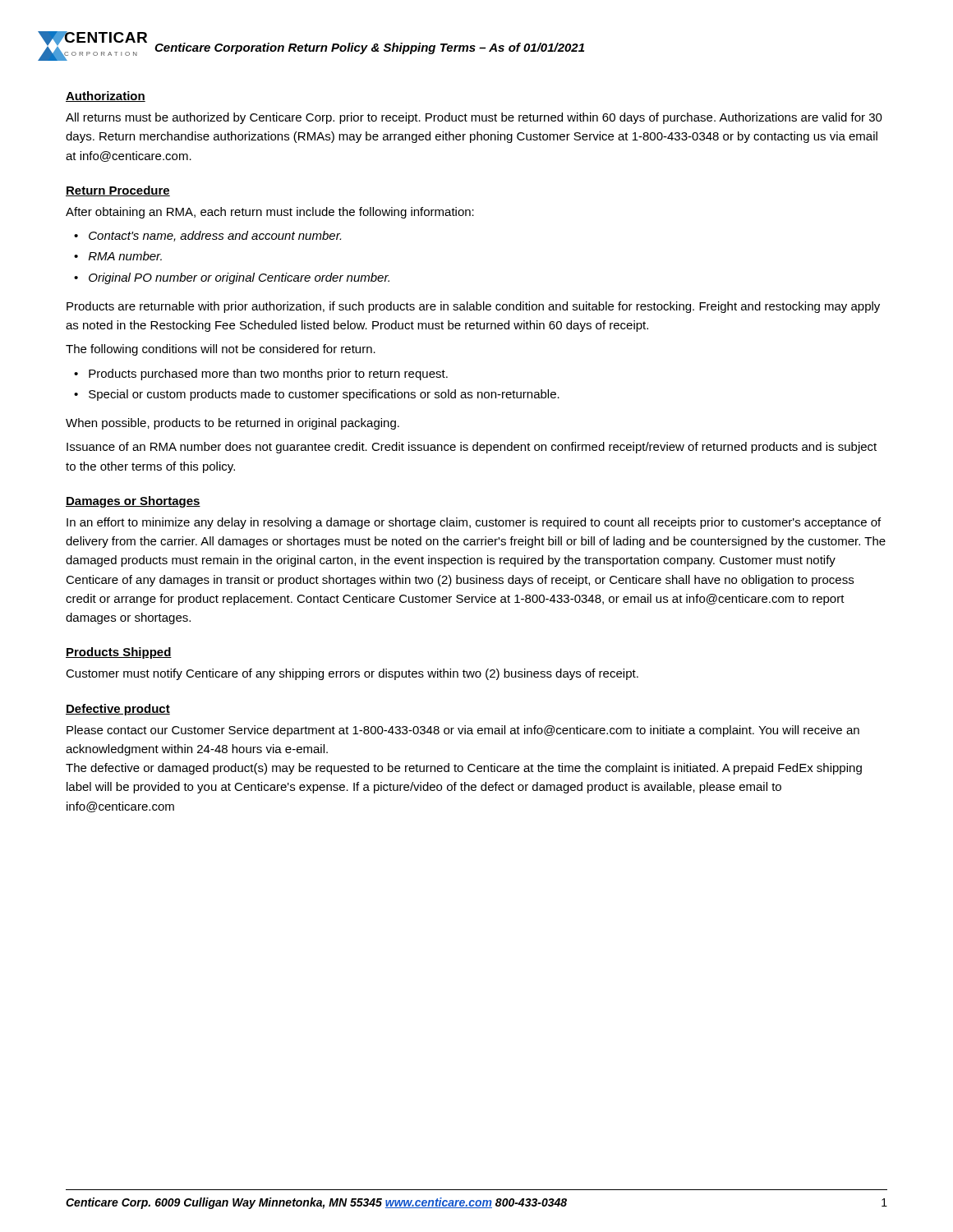Screen dimensions: 1232x953
Task: Locate the text block that says "After obtaining an RMA, each return"
Action: (270, 211)
